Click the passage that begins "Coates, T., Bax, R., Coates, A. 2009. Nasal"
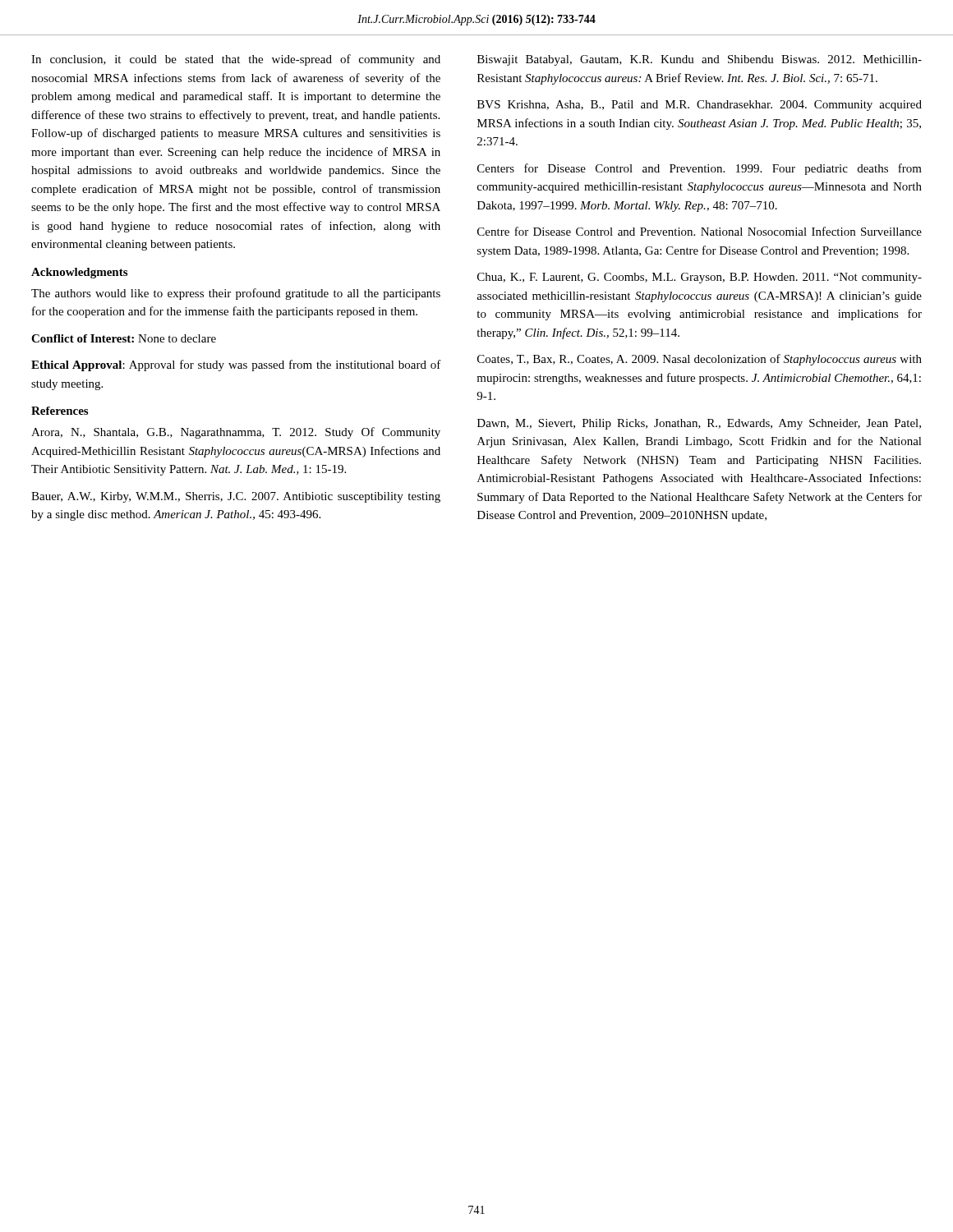Screen dimensions: 1232x953 click(699, 378)
